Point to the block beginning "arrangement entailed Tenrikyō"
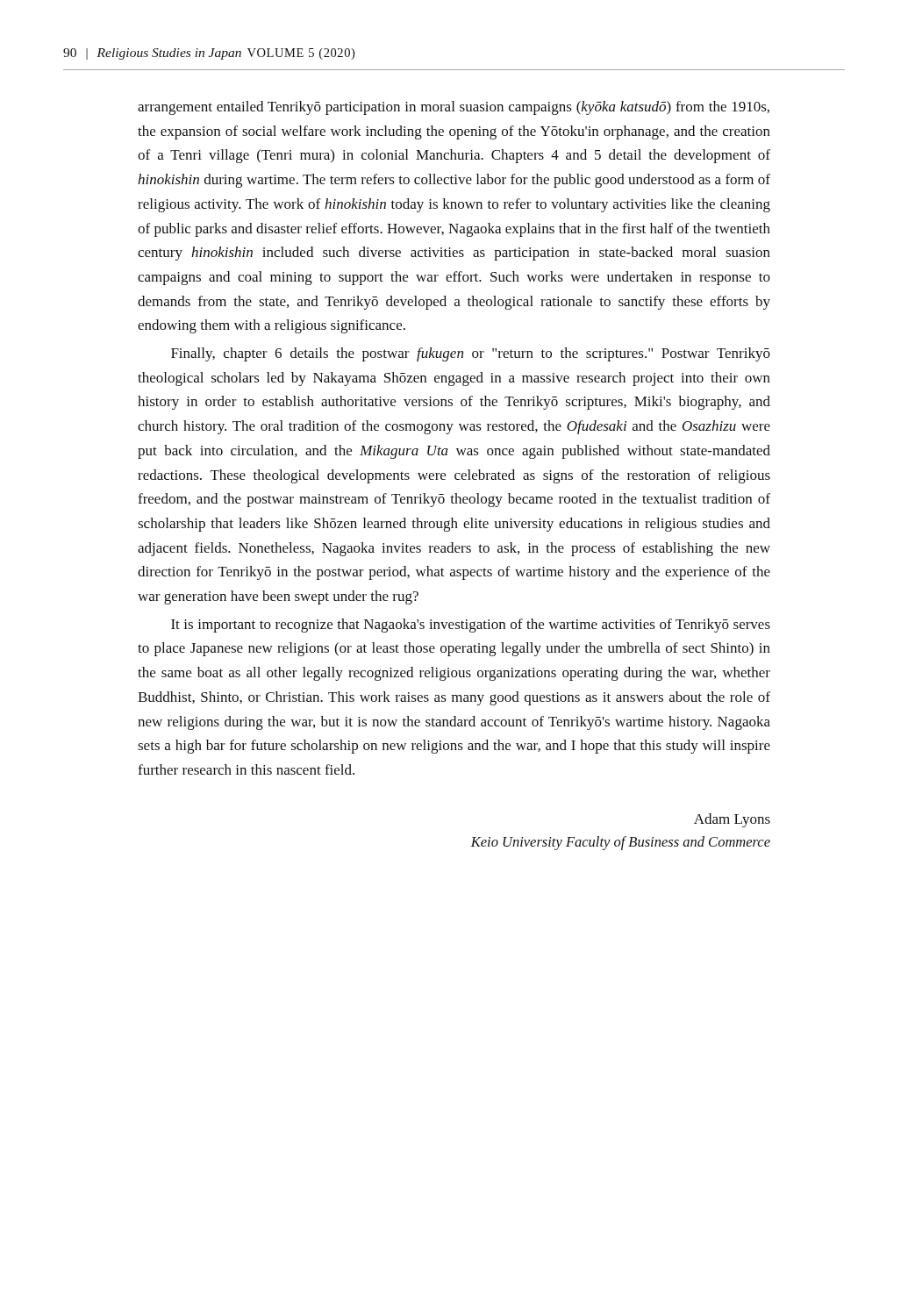 pyautogui.click(x=454, y=216)
